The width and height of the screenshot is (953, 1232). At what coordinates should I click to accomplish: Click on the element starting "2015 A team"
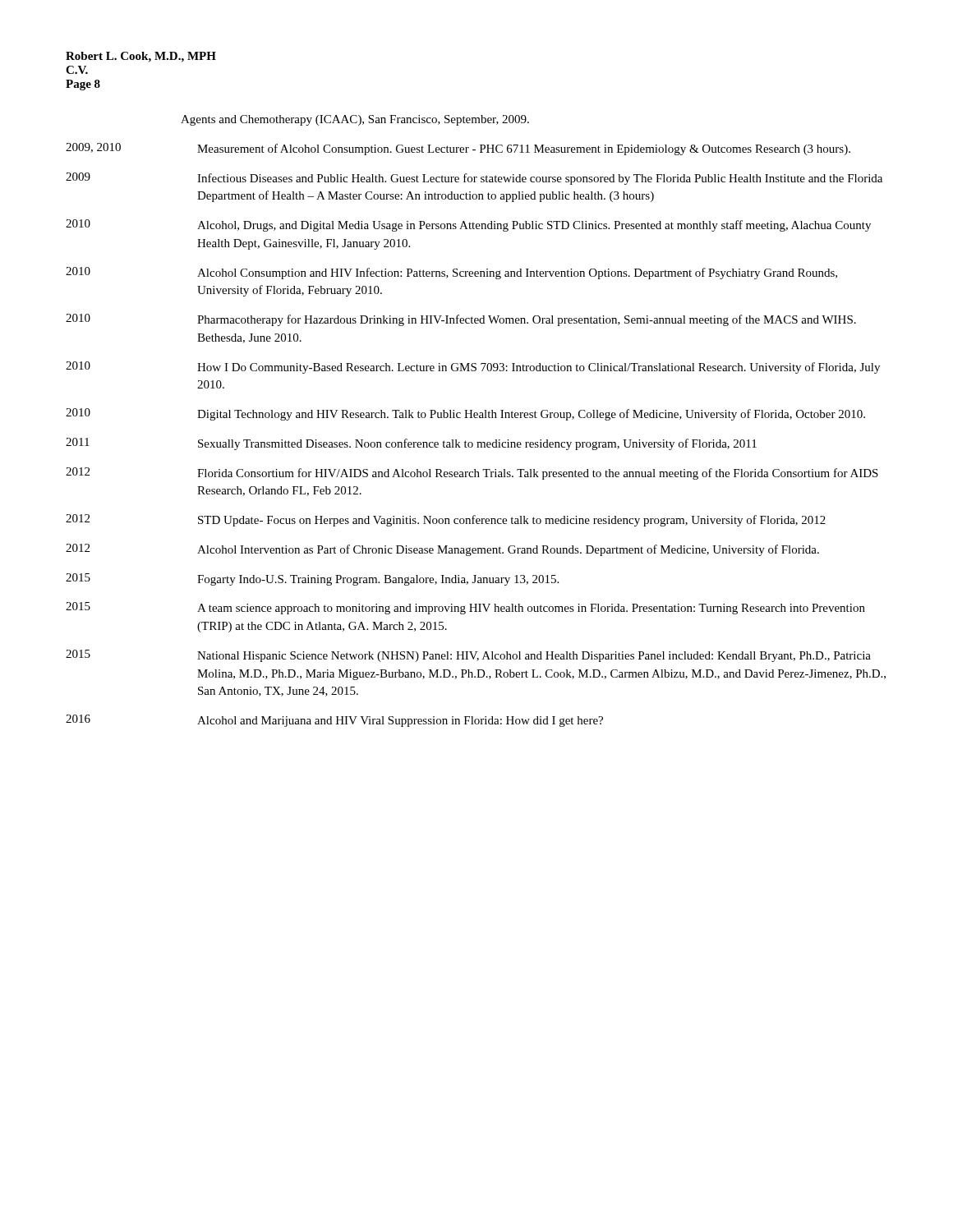click(x=476, y=618)
